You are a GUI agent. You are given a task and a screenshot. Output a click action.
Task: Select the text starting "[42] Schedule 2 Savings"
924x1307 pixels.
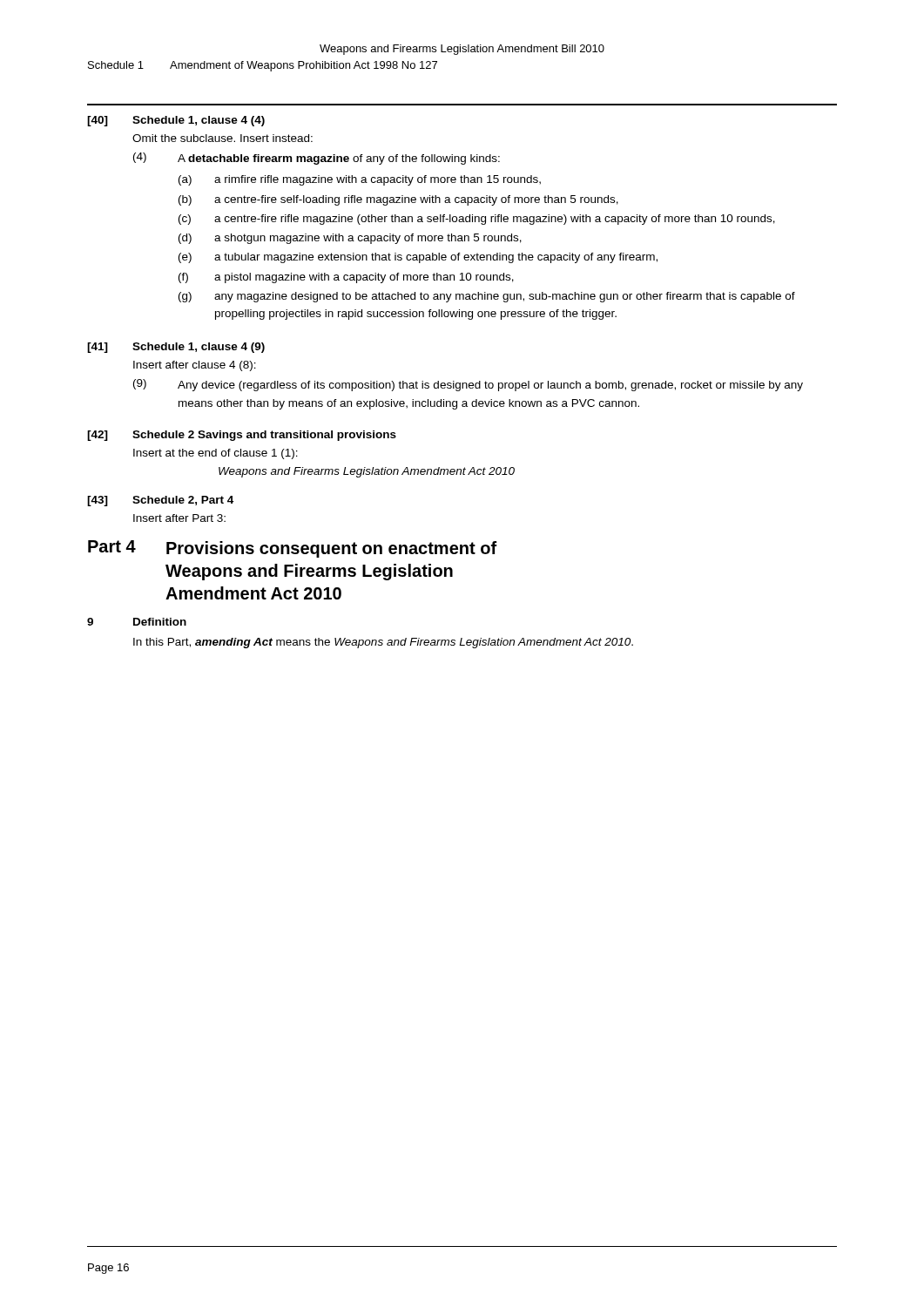(242, 434)
